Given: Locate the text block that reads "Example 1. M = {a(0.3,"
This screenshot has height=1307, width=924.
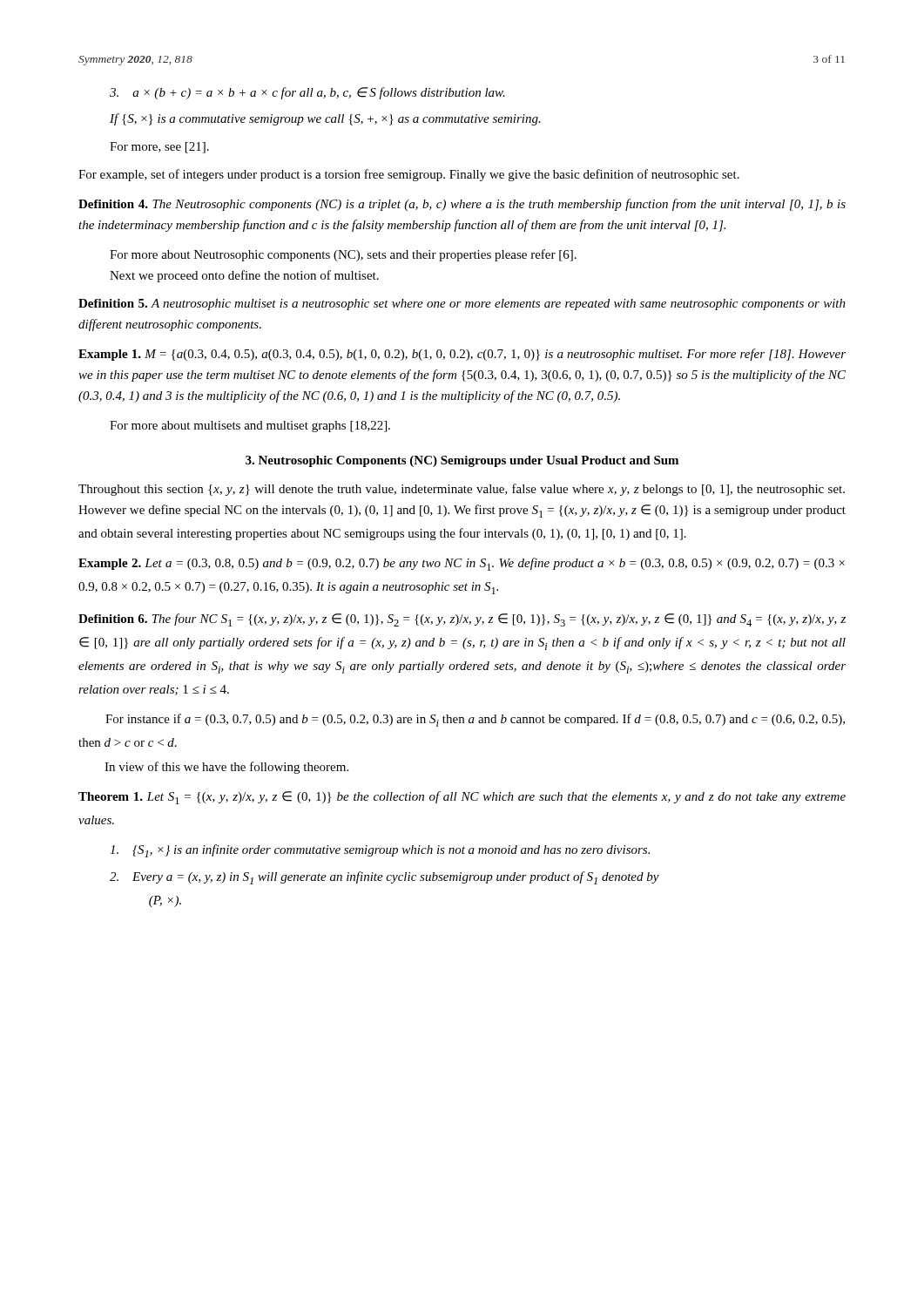Looking at the screenshot, I should [x=462, y=375].
